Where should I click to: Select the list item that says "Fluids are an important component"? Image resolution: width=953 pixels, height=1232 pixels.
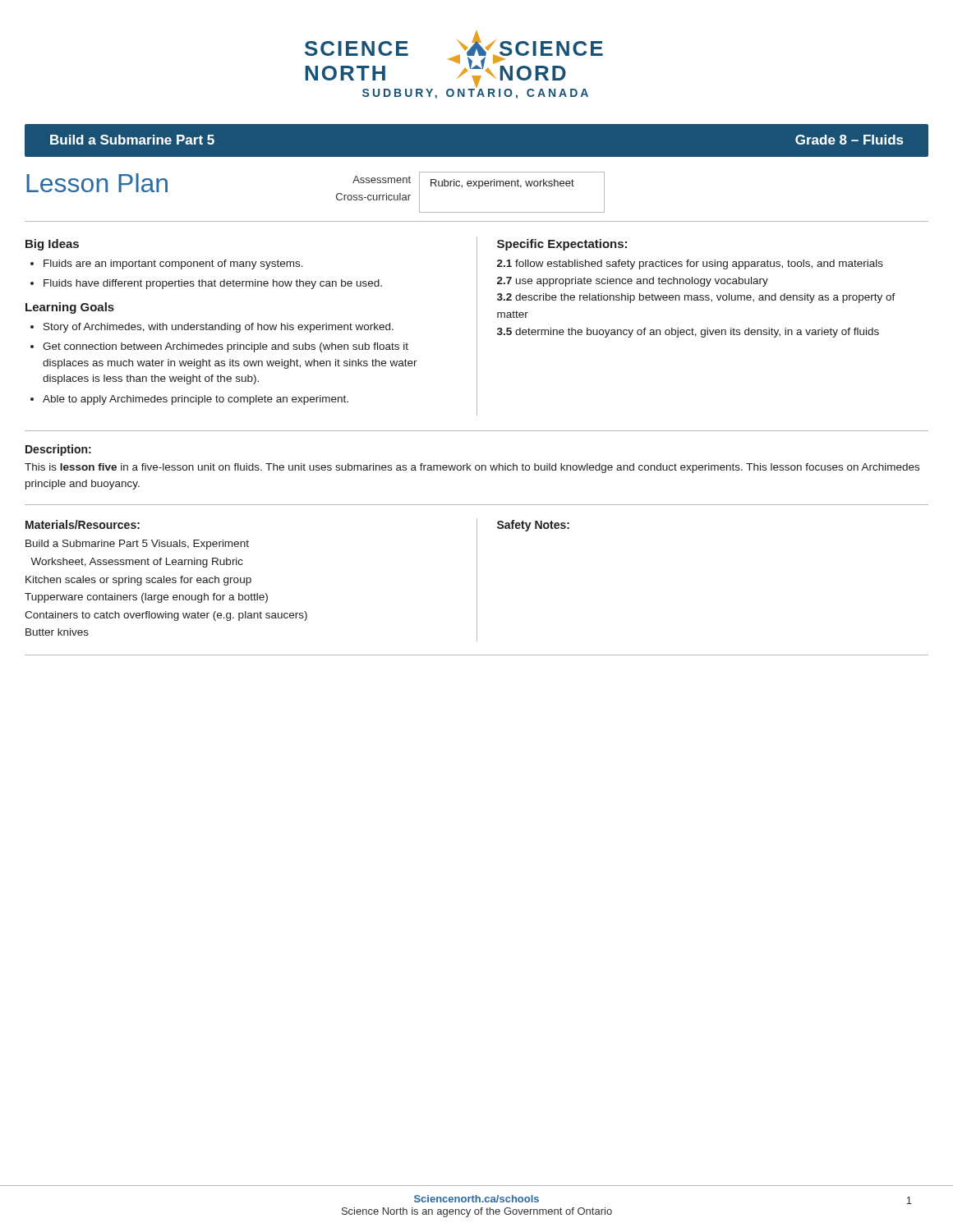[x=173, y=263]
